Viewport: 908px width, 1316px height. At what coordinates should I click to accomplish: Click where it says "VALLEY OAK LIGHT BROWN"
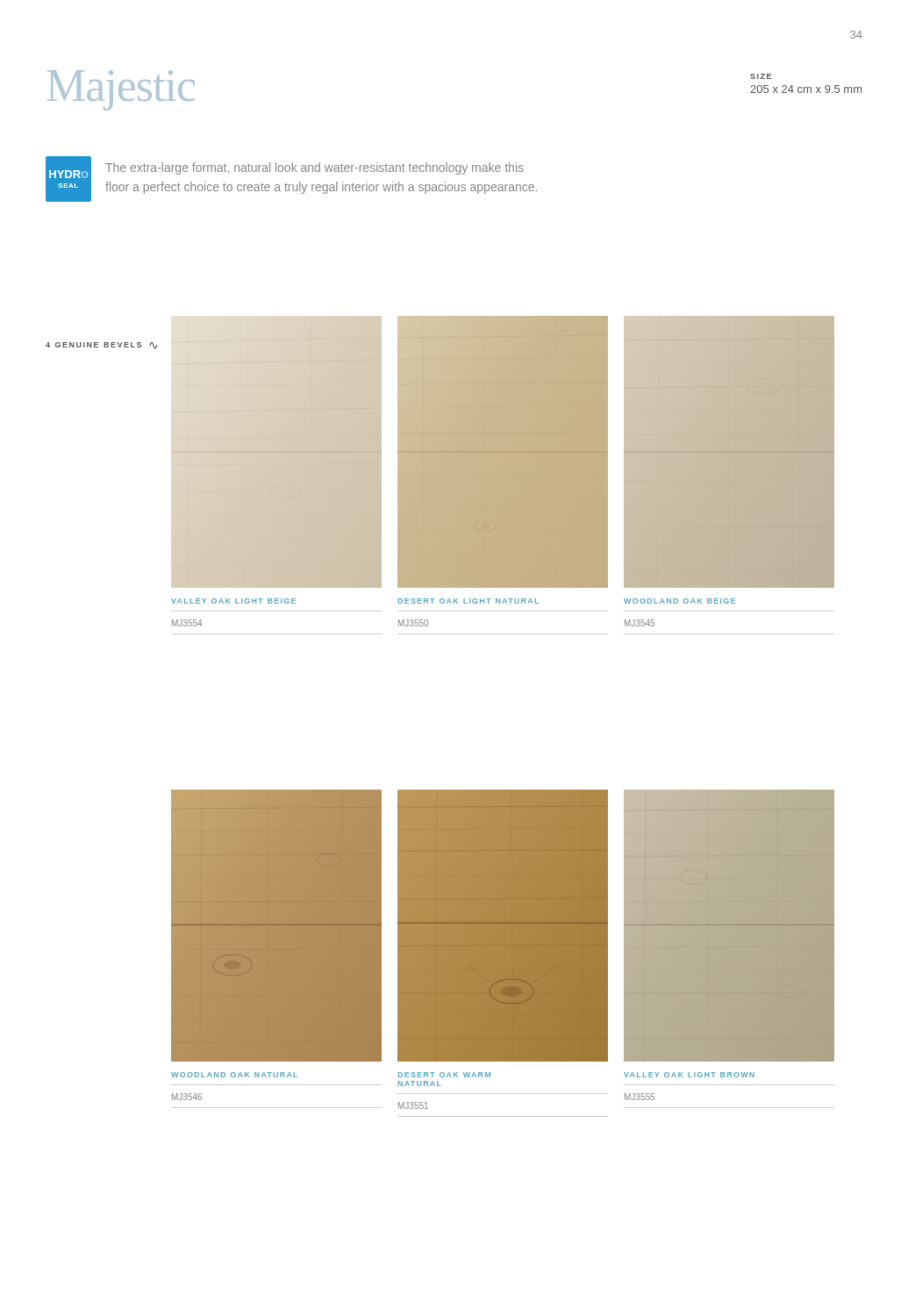tap(690, 1075)
